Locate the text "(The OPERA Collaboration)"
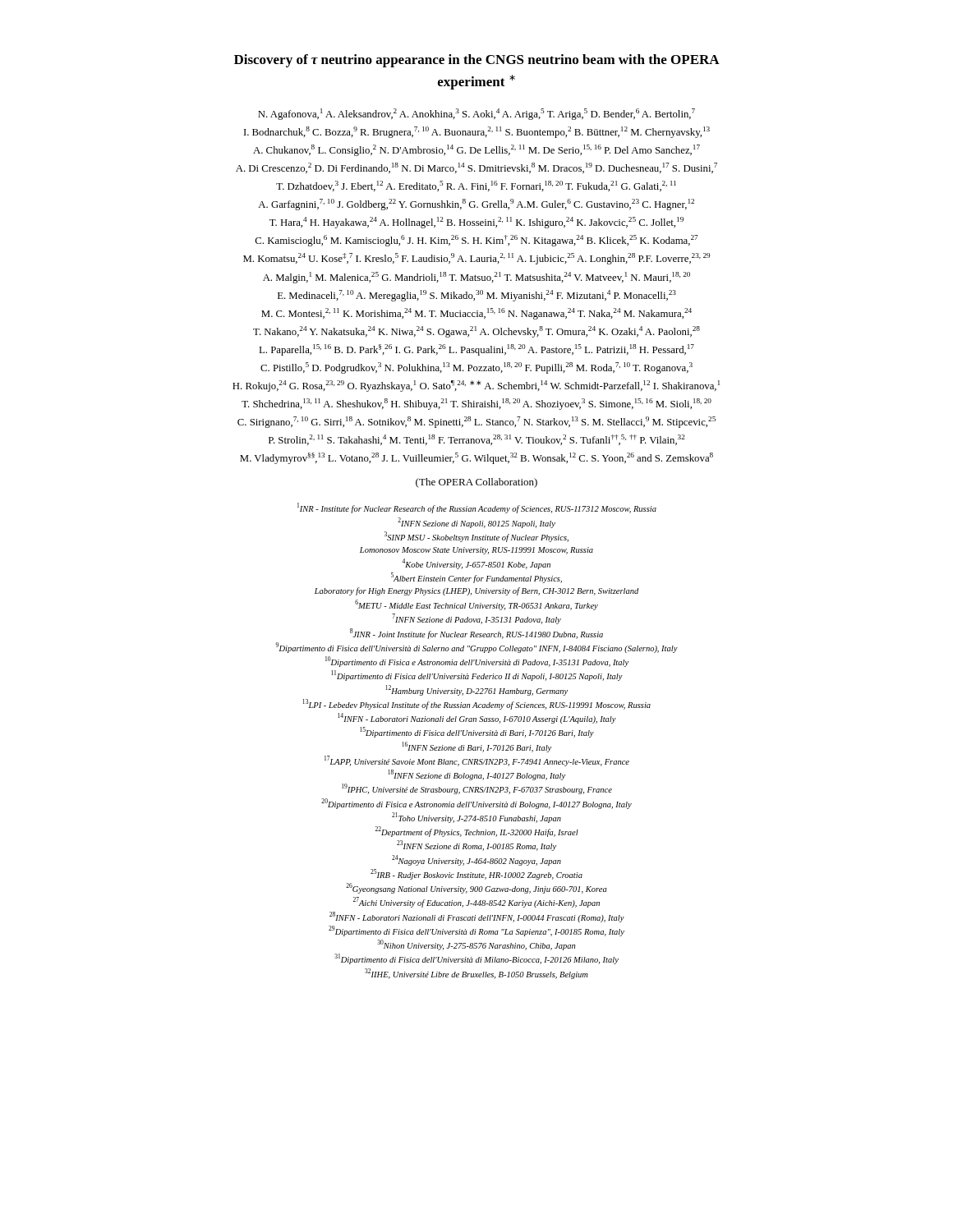 (476, 481)
